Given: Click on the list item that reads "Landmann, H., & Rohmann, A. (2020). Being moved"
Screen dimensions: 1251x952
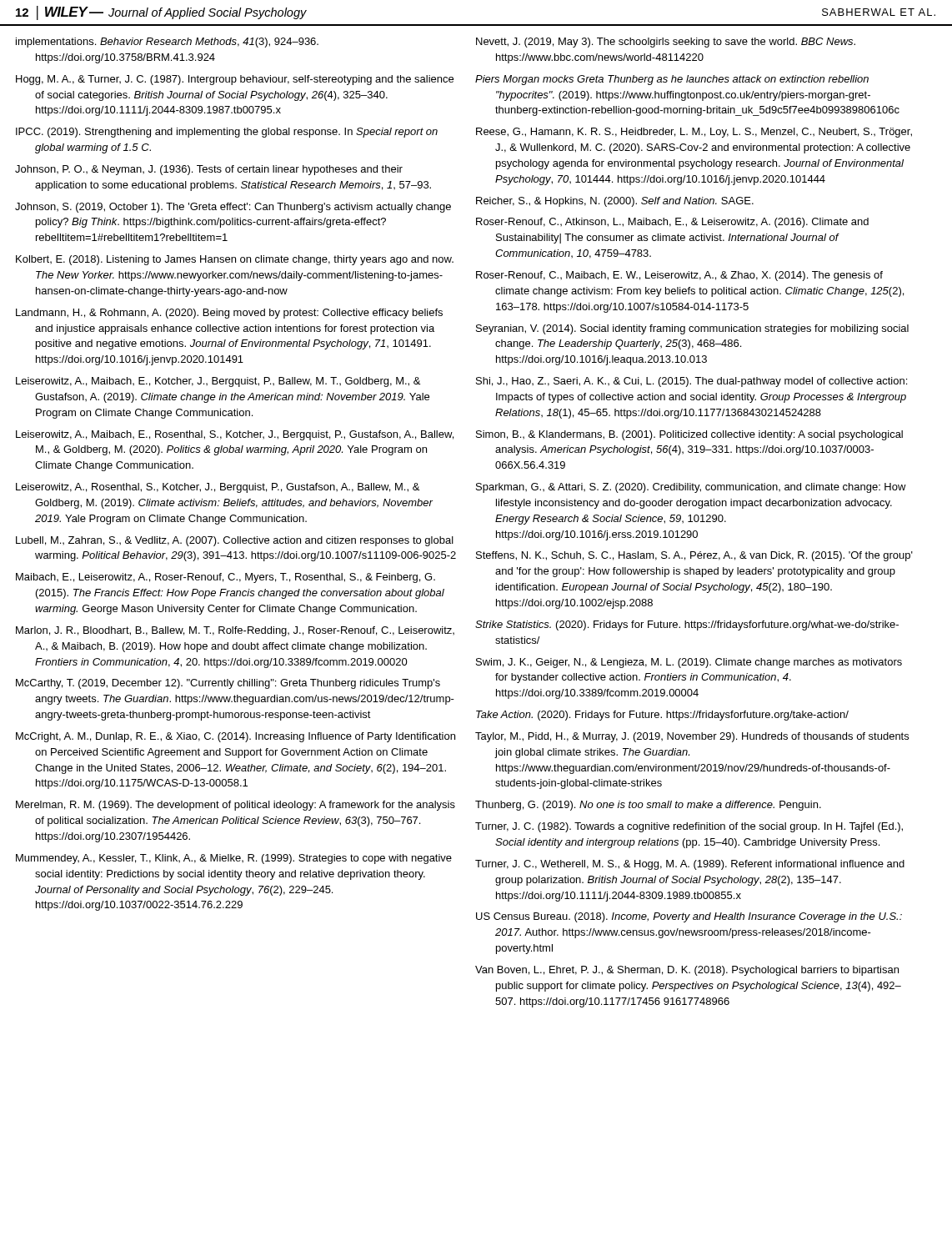Looking at the screenshot, I should click(229, 336).
